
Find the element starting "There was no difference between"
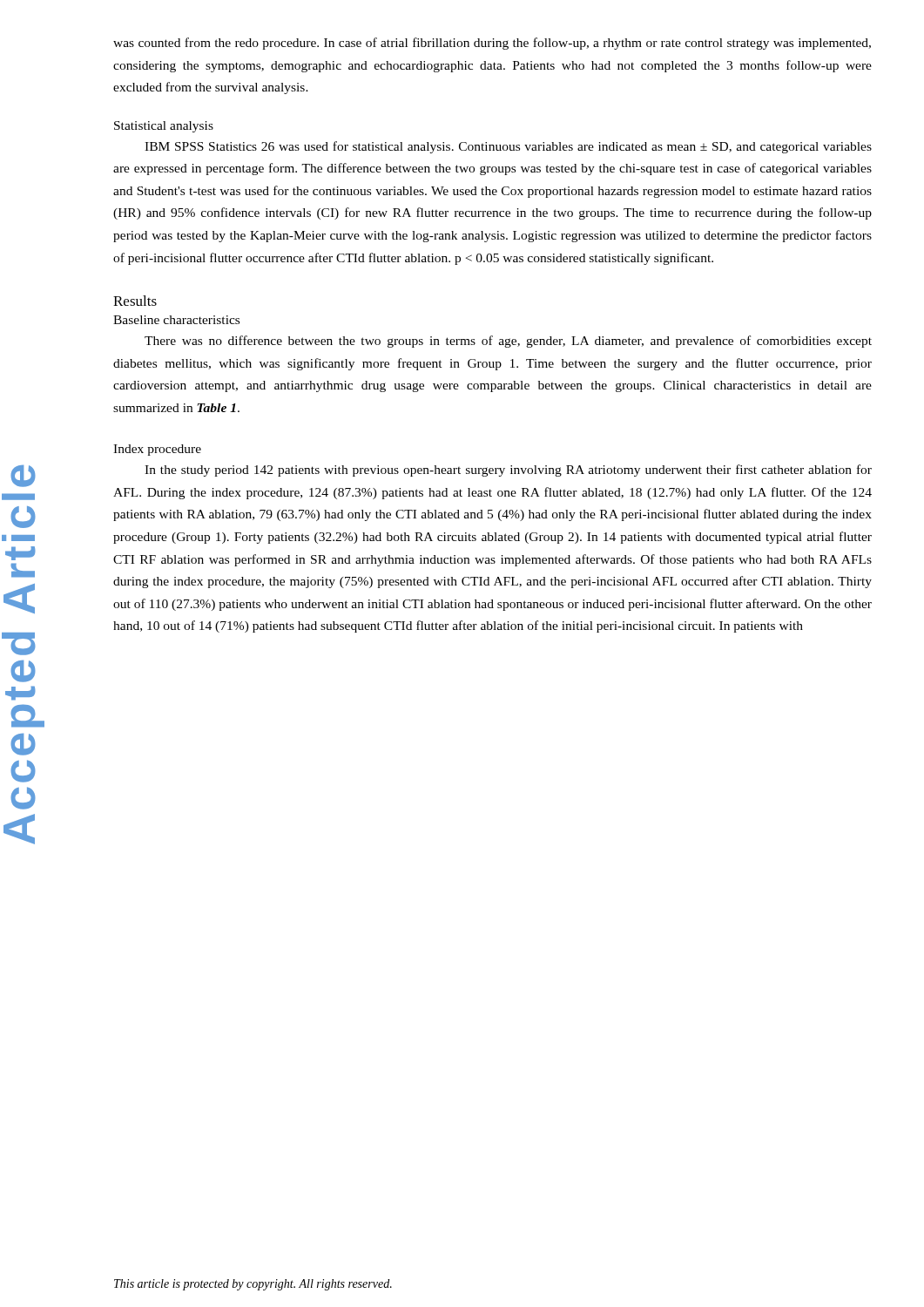tap(492, 374)
